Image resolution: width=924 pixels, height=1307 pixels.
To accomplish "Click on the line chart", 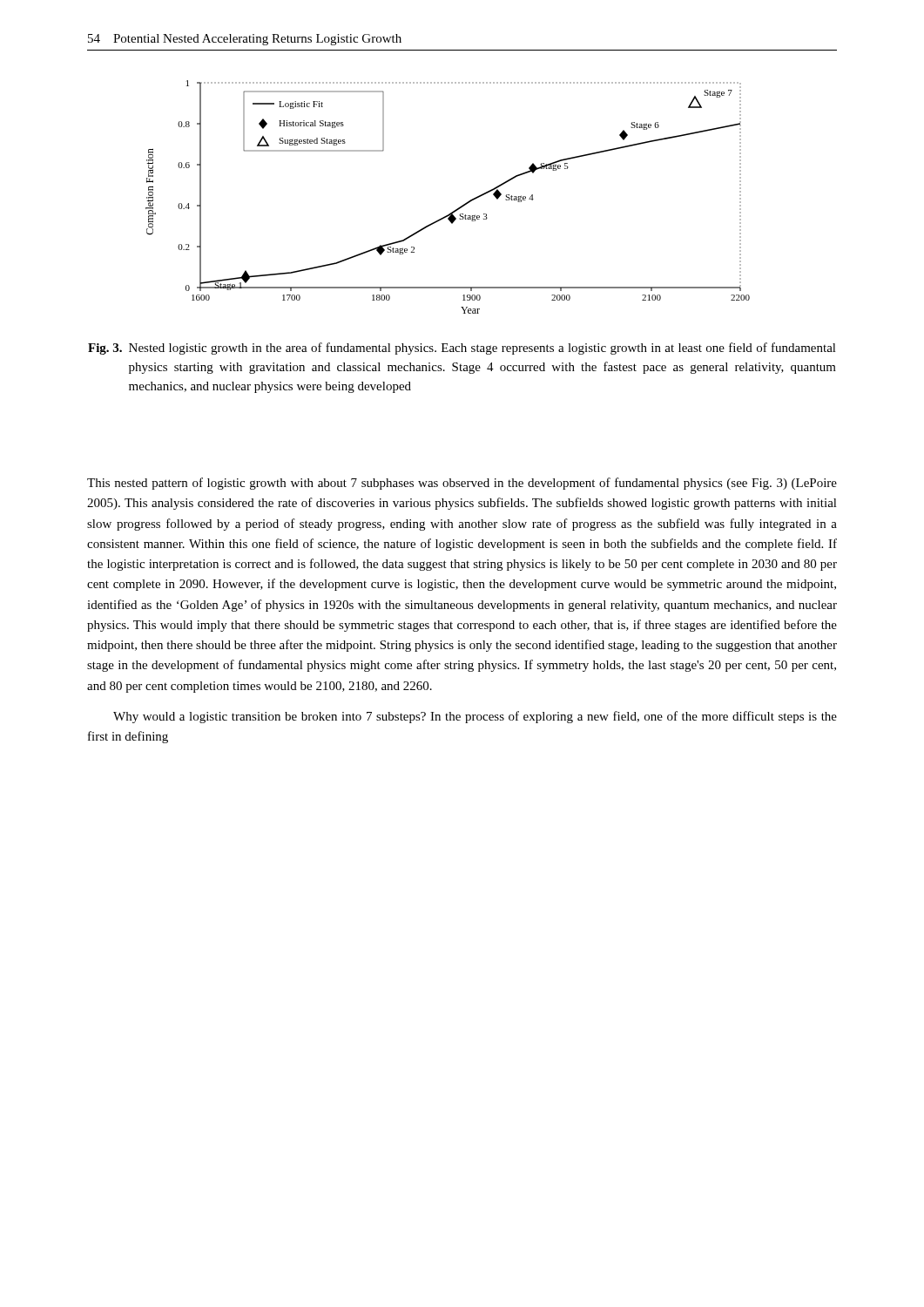I will click(497, 196).
